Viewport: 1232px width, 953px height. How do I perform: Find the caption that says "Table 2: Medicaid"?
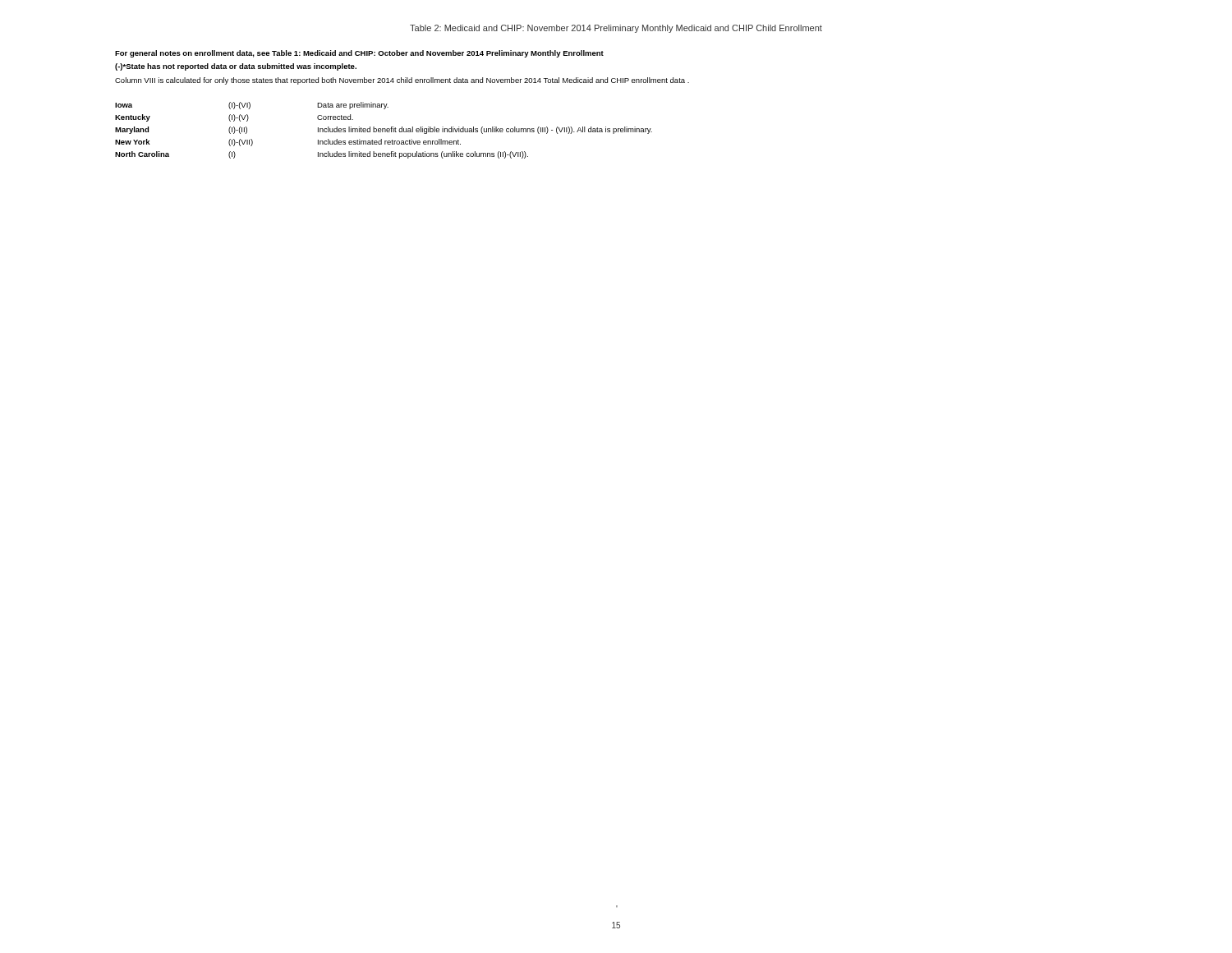(616, 28)
